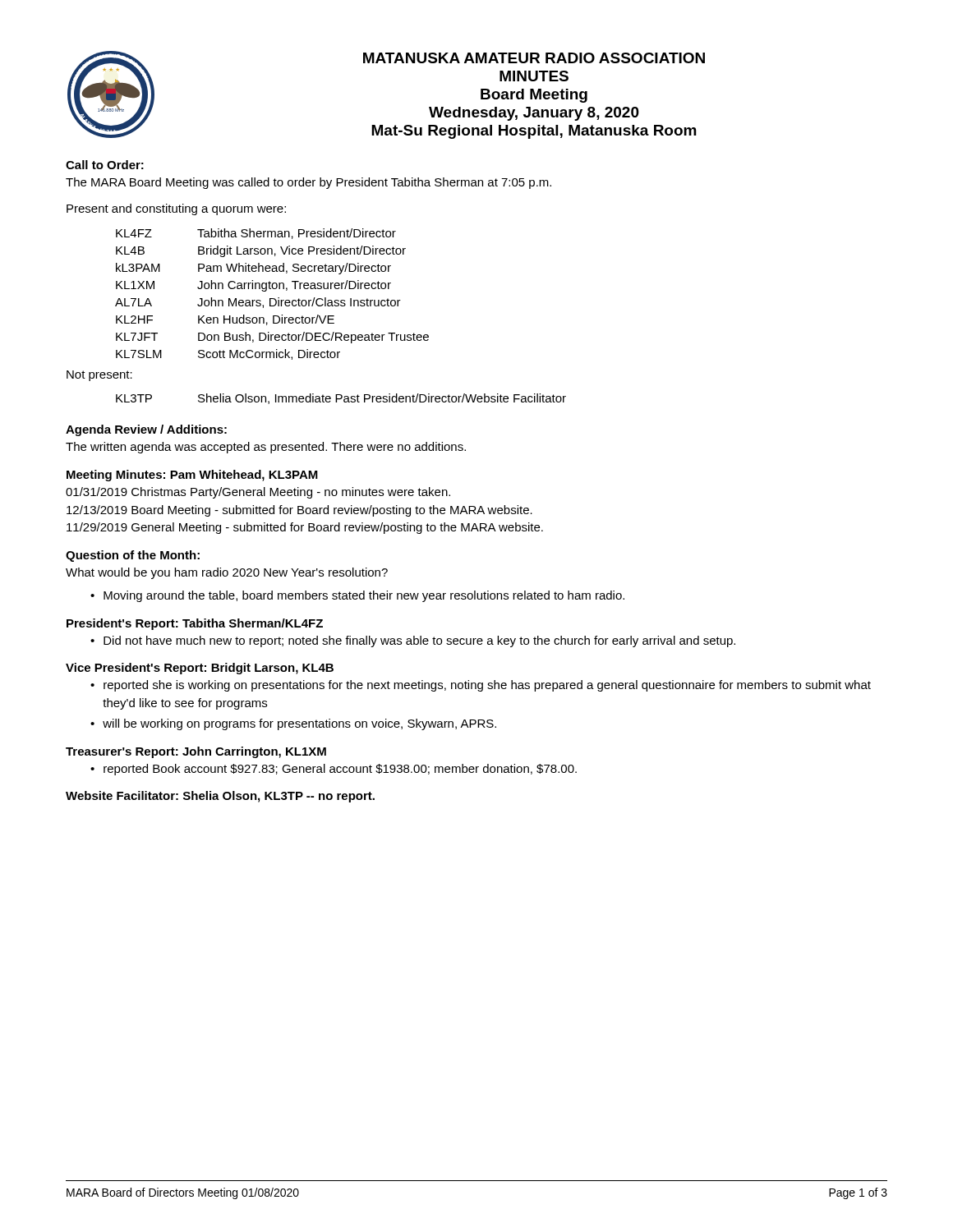
Task: Select the table that reads "Scott McCormick, Director"
Action: pyautogui.click(x=501, y=293)
